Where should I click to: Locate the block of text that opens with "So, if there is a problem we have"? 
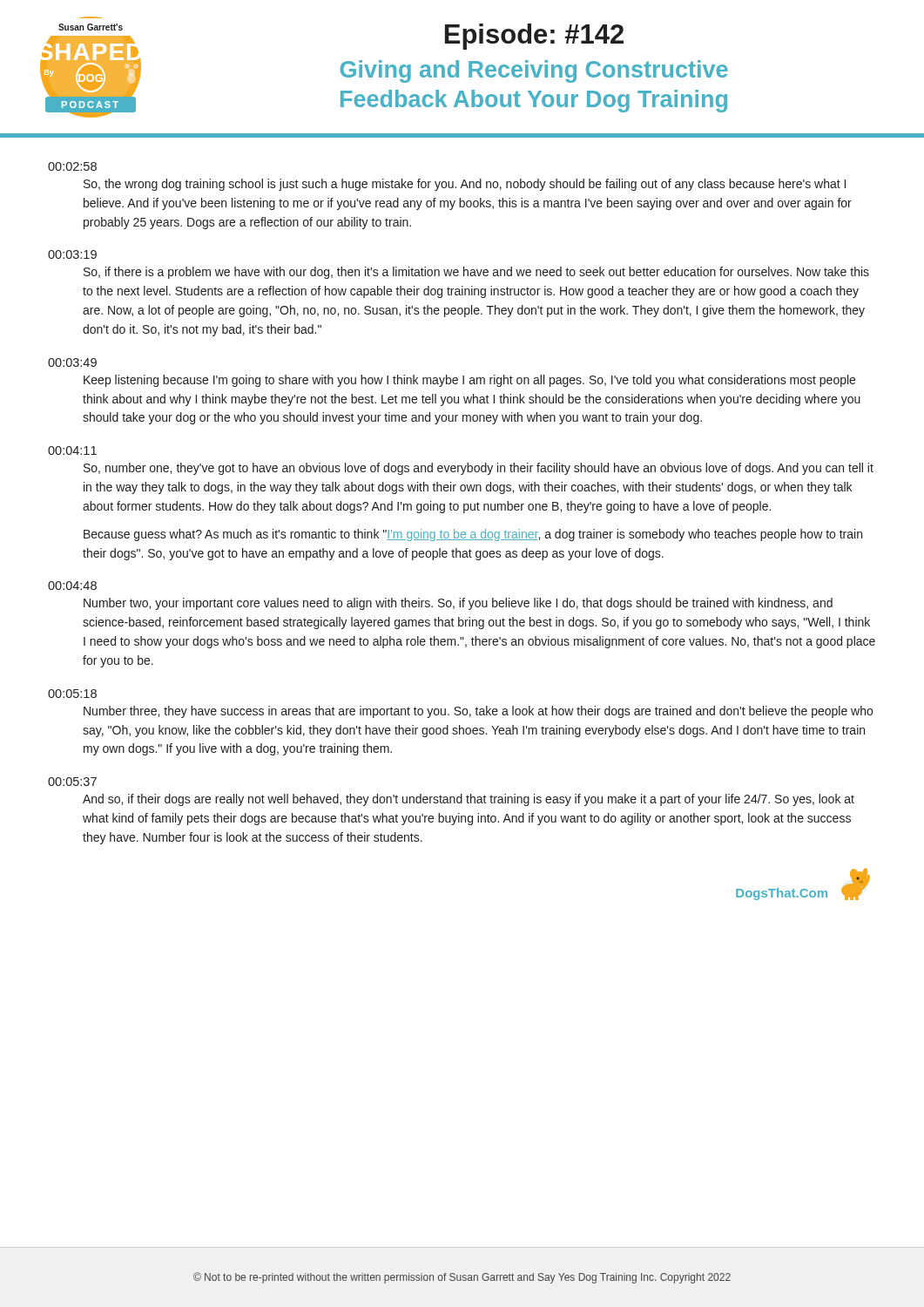pos(476,301)
